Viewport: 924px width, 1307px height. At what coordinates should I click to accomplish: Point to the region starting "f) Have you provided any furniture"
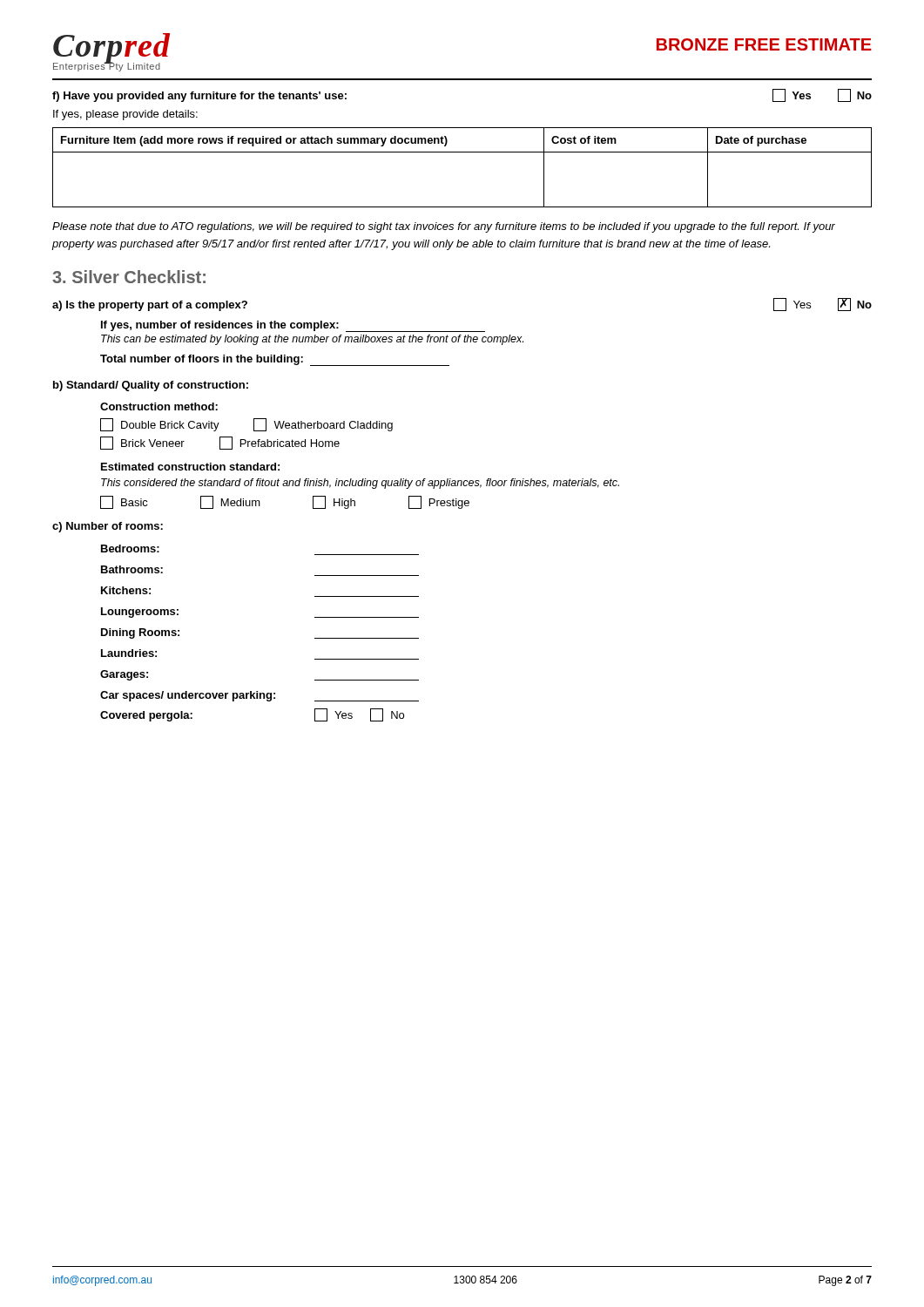[x=195, y=95]
